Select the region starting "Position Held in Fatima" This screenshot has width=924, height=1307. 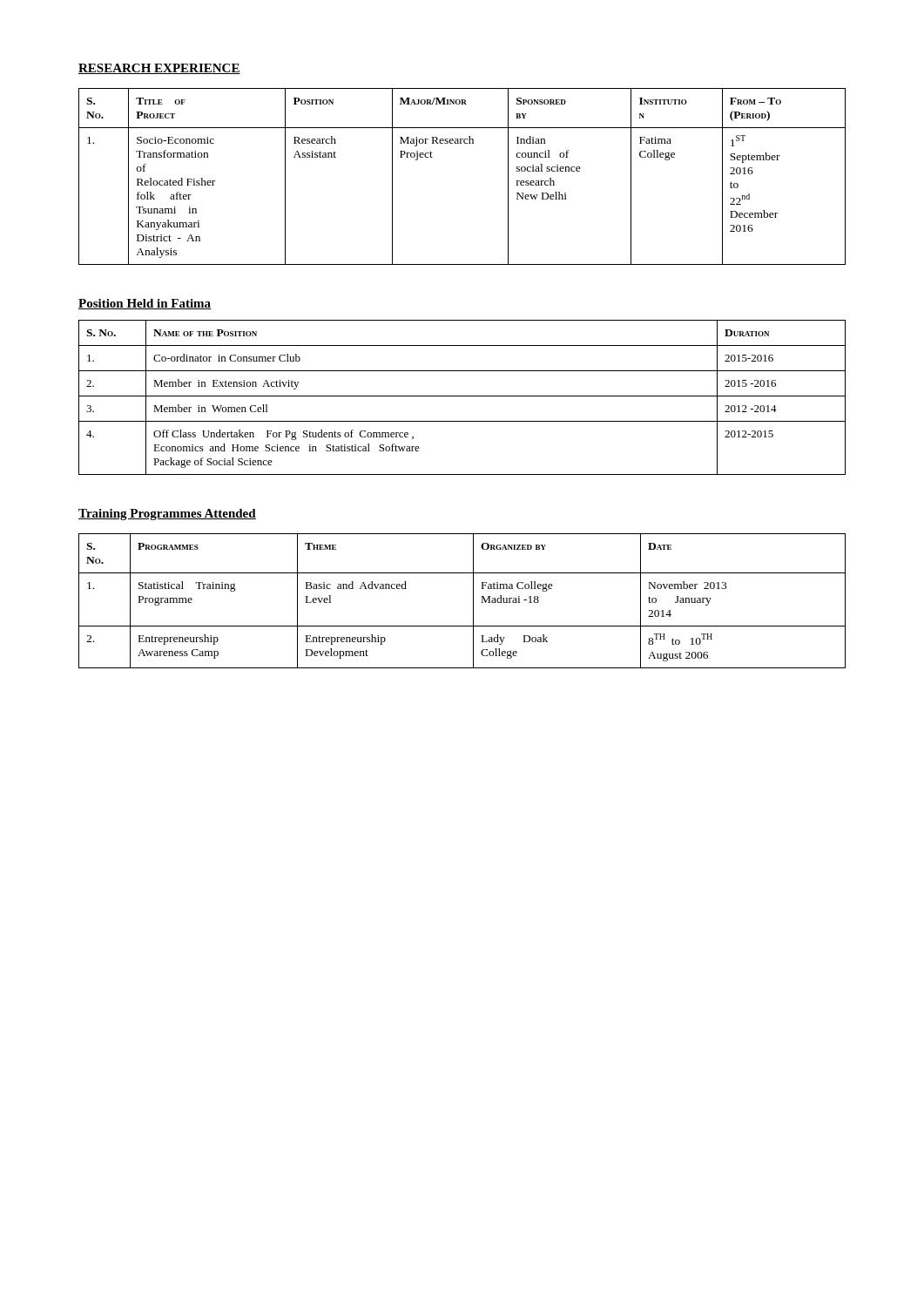pyautogui.click(x=145, y=303)
